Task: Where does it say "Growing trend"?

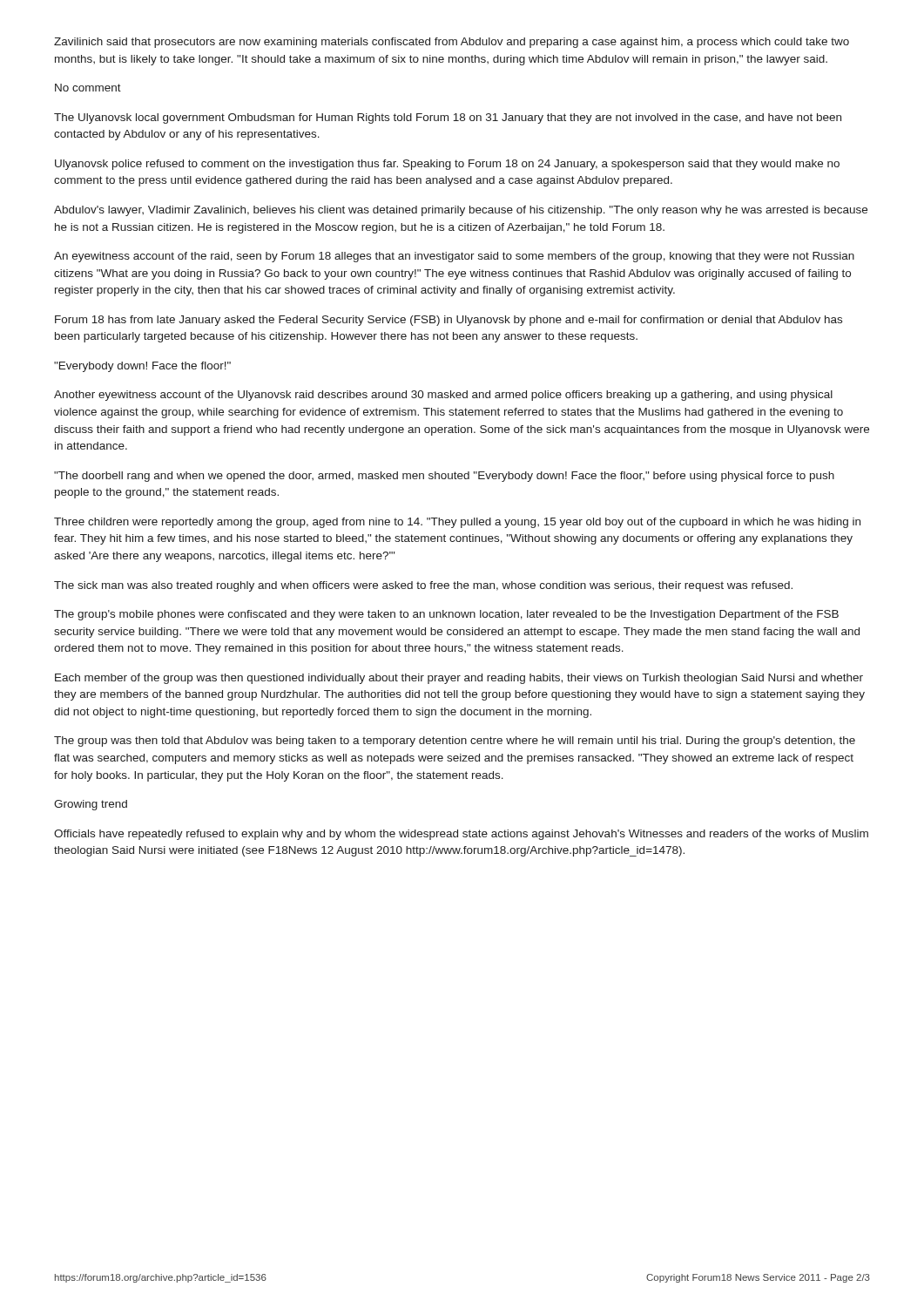Action: pyautogui.click(x=91, y=804)
